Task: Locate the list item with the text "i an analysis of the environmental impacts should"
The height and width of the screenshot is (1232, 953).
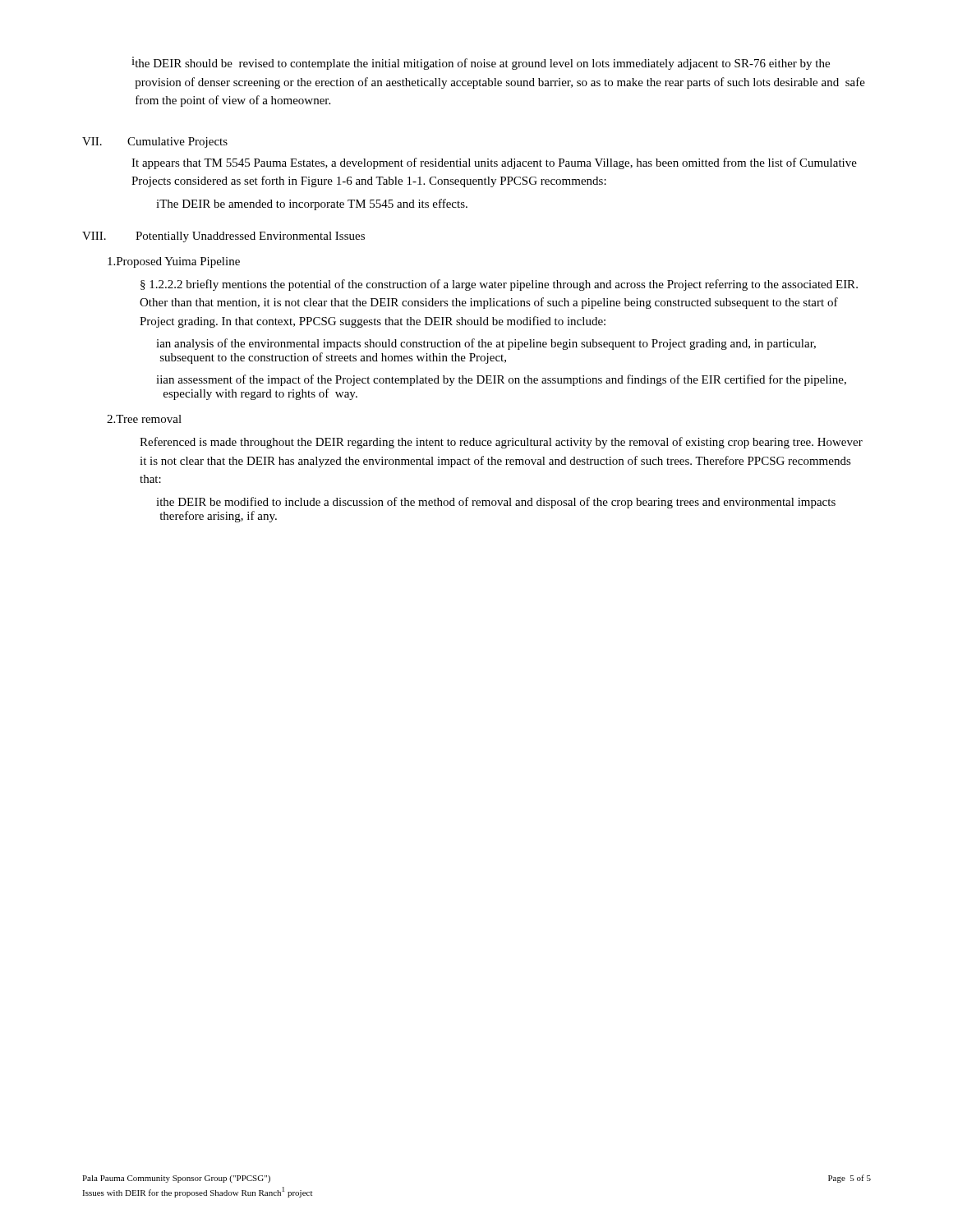Action: (476, 351)
